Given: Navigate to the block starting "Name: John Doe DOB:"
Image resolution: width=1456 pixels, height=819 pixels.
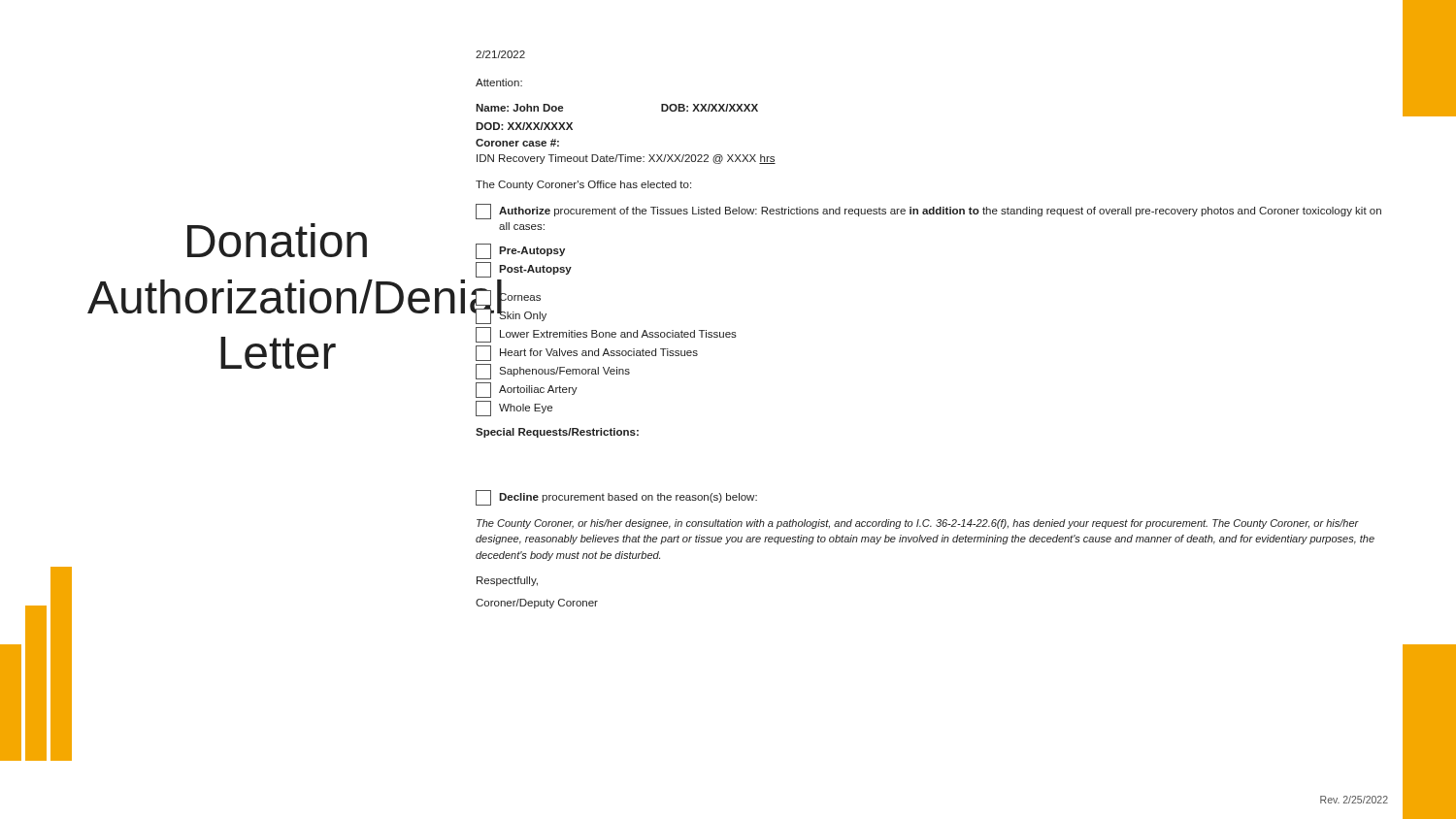Looking at the screenshot, I should (517, 107).
